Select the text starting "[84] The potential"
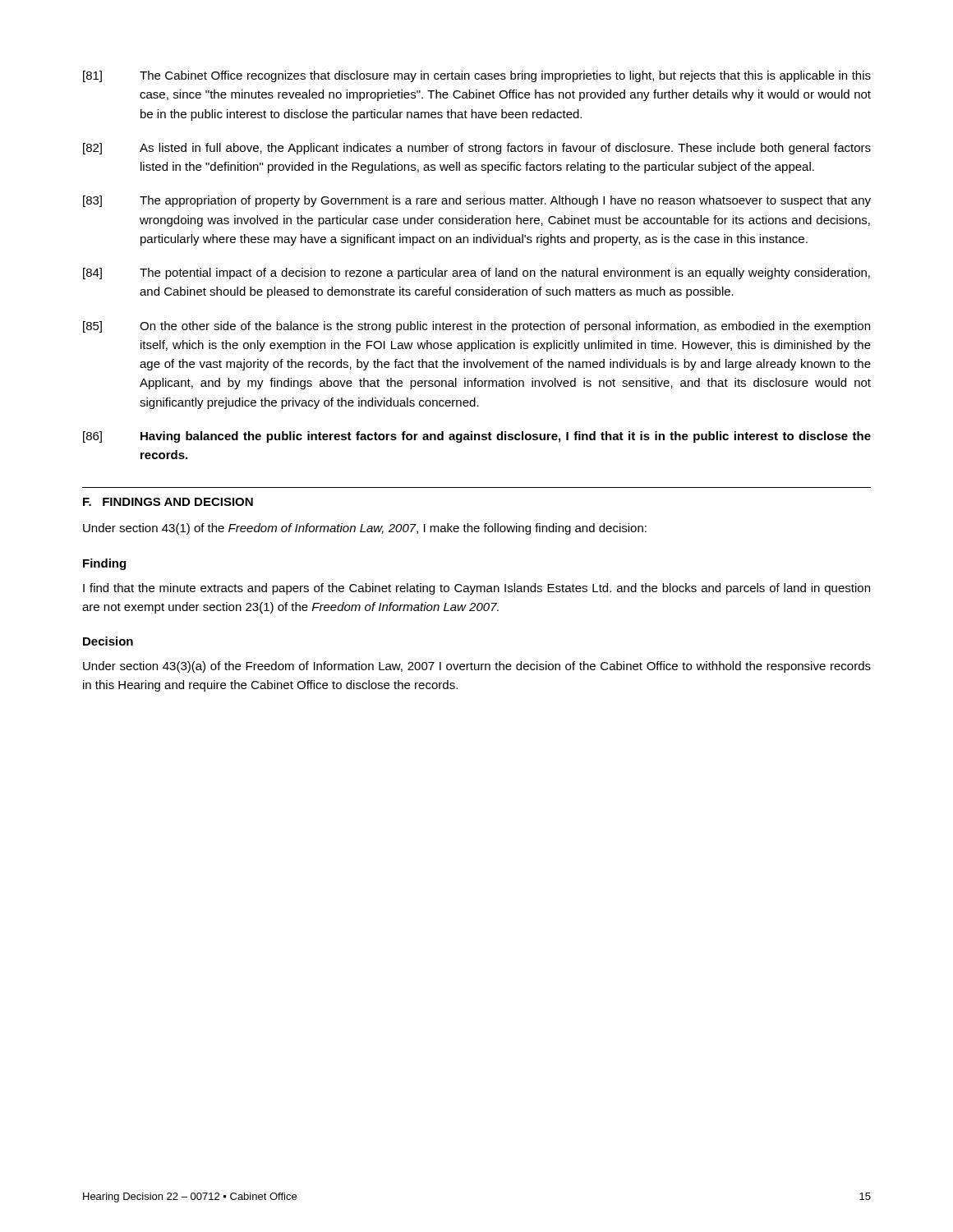 [476, 282]
